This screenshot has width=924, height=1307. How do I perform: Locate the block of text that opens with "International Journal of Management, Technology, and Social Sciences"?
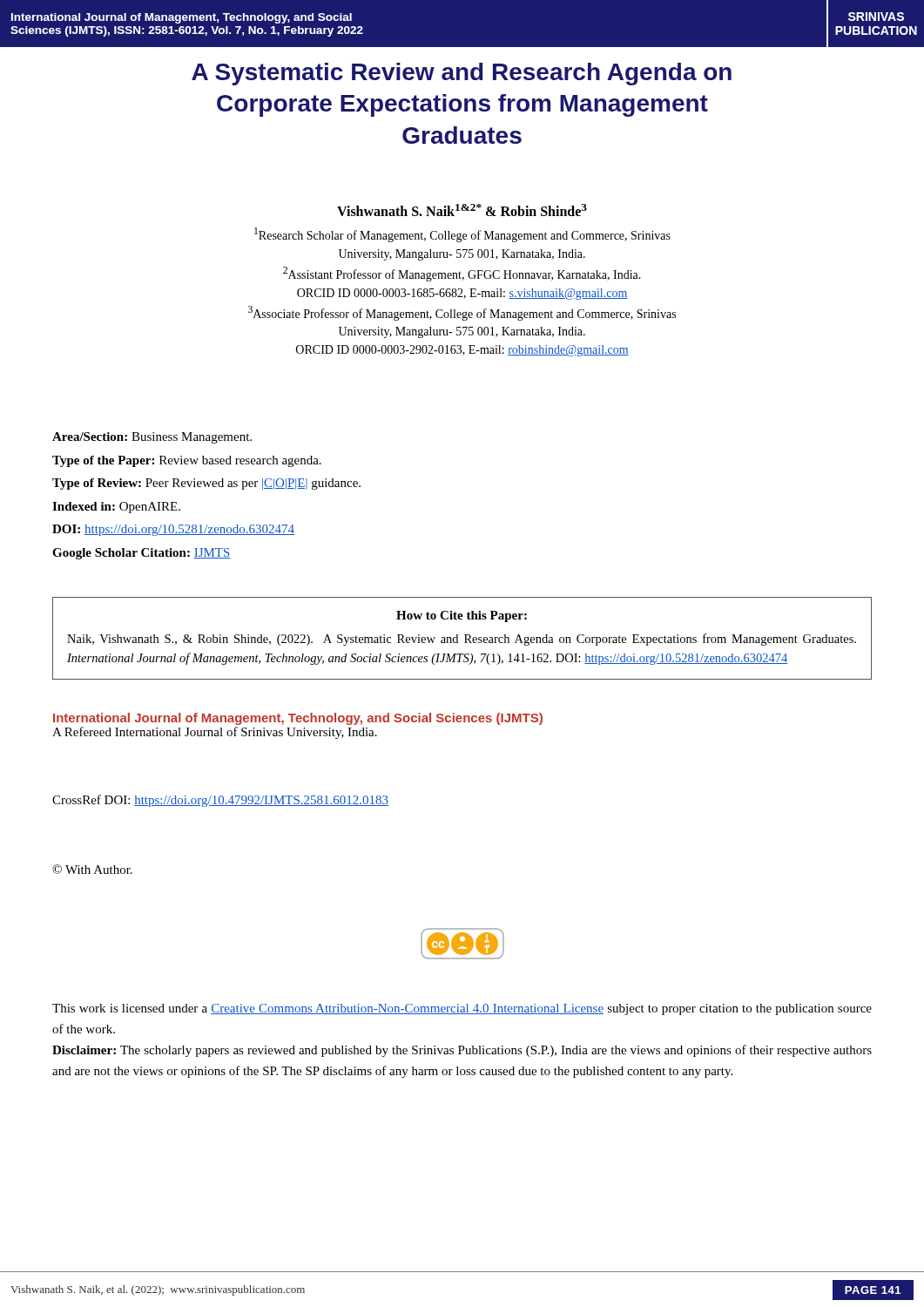pos(462,725)
